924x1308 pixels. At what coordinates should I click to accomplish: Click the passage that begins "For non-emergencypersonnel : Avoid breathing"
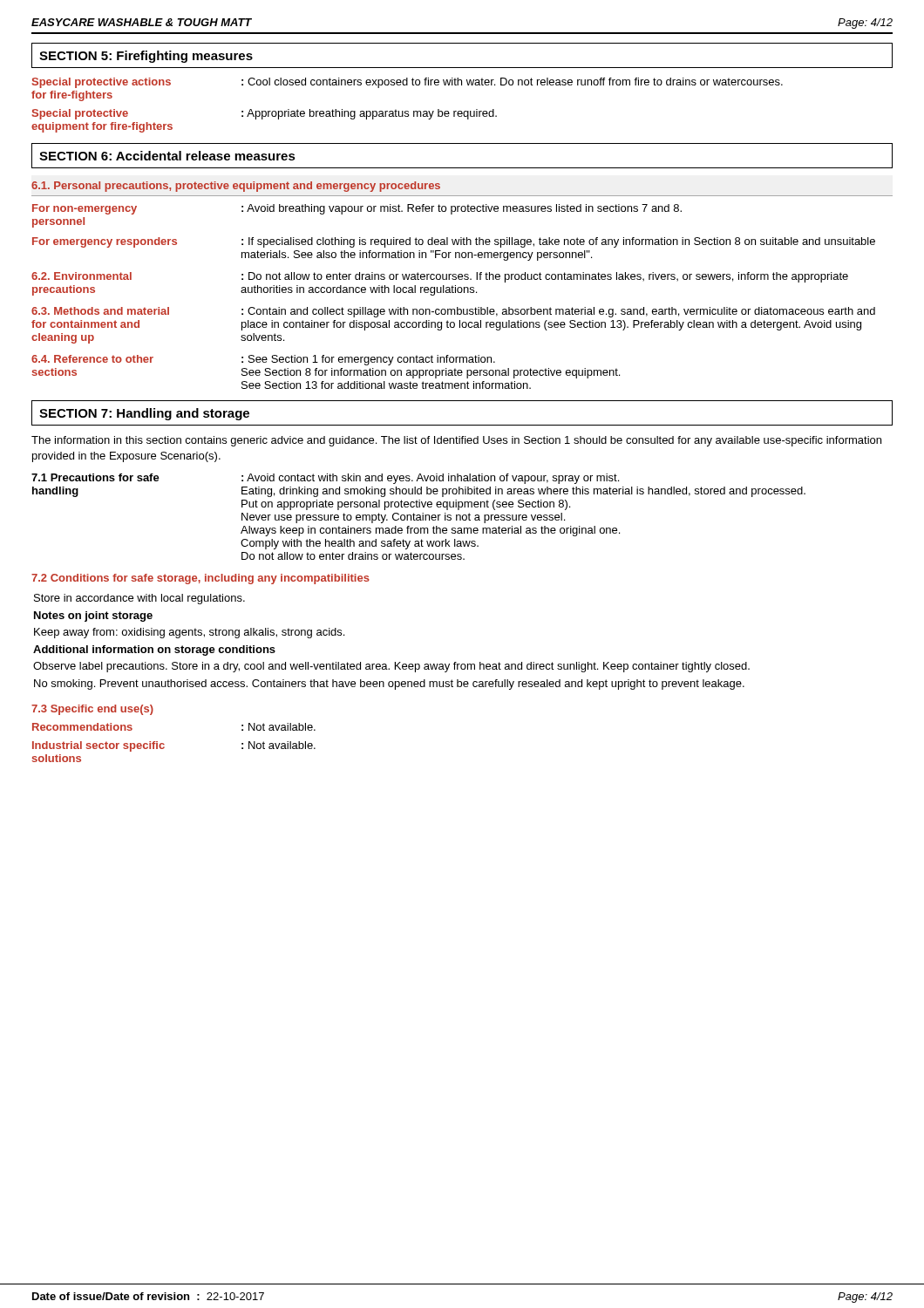(x=462, y=215)
